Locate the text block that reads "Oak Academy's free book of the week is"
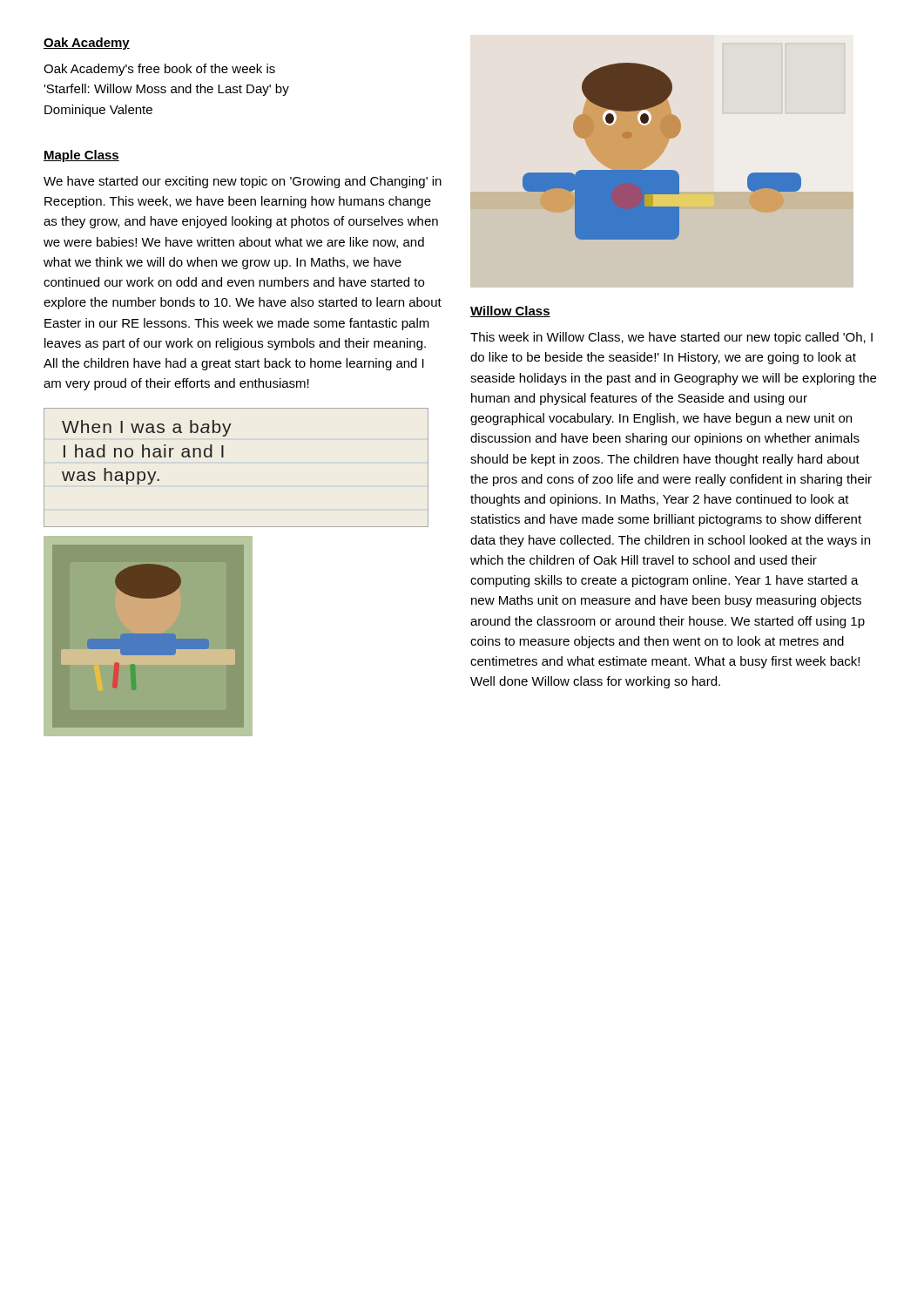Screen dimensions: 1307x924 pyautogui.click(x=166, y=89)
